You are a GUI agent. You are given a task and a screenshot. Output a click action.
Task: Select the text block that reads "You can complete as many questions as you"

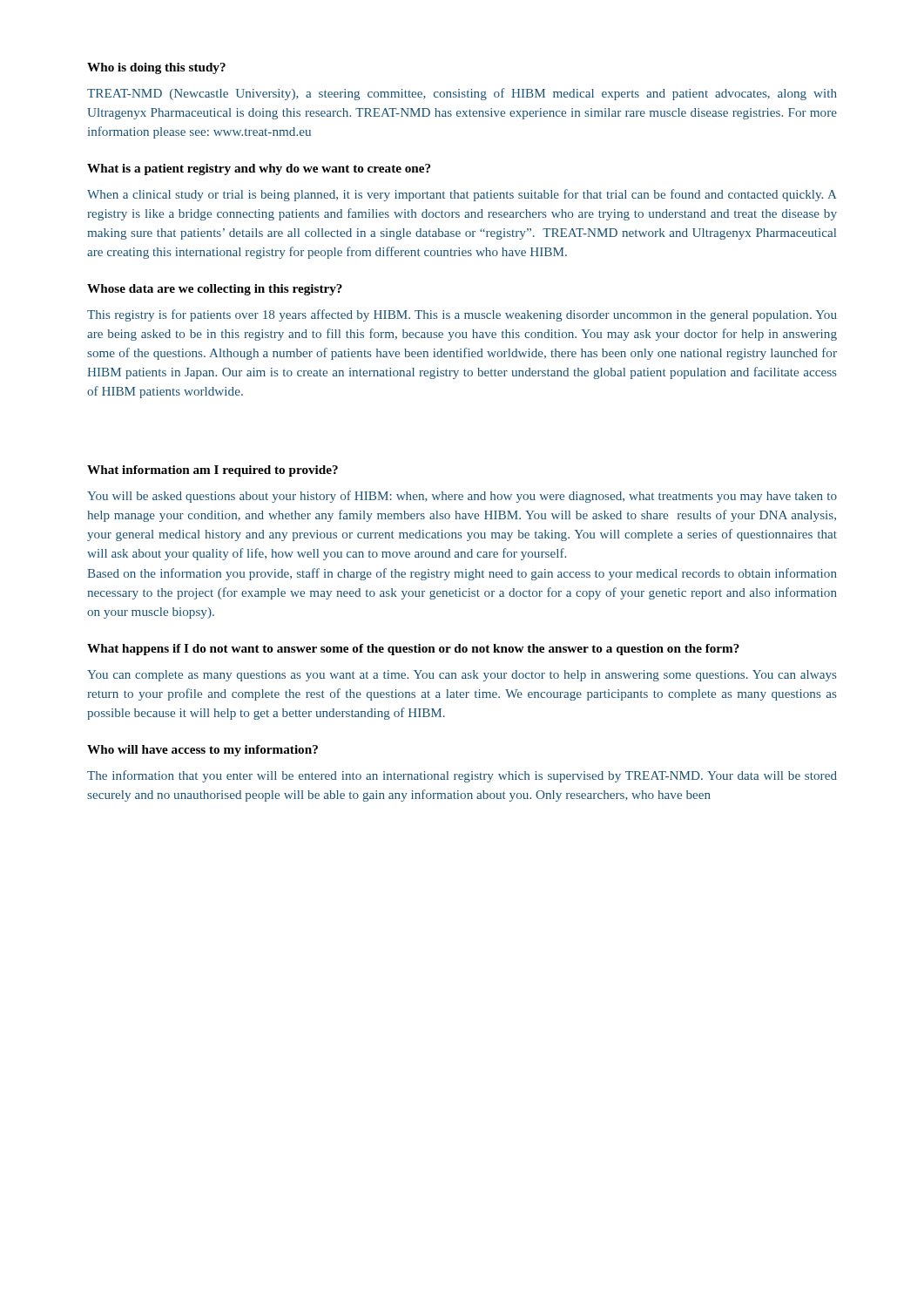pos(462,693)
